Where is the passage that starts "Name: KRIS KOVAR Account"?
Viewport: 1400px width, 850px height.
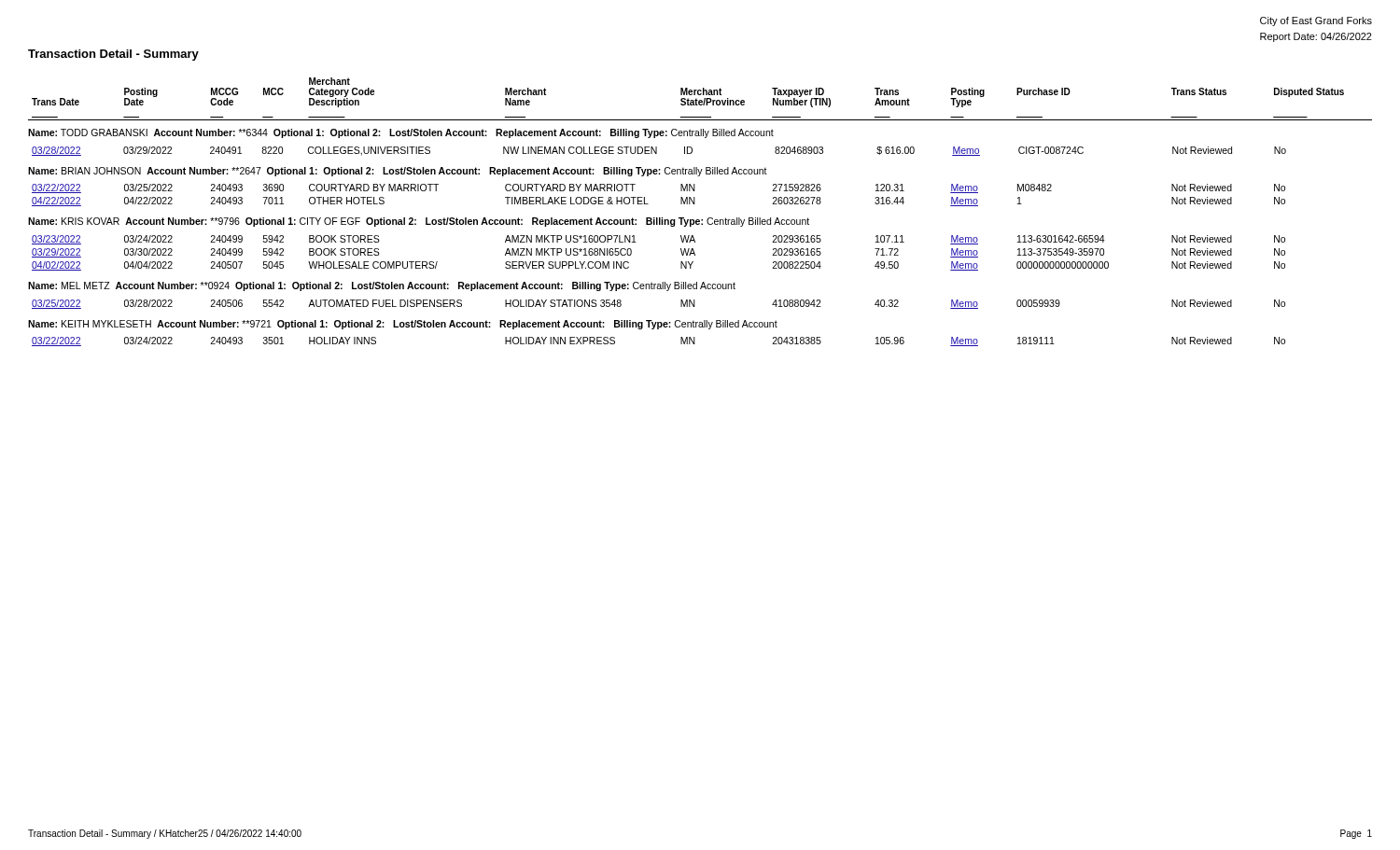419,222
